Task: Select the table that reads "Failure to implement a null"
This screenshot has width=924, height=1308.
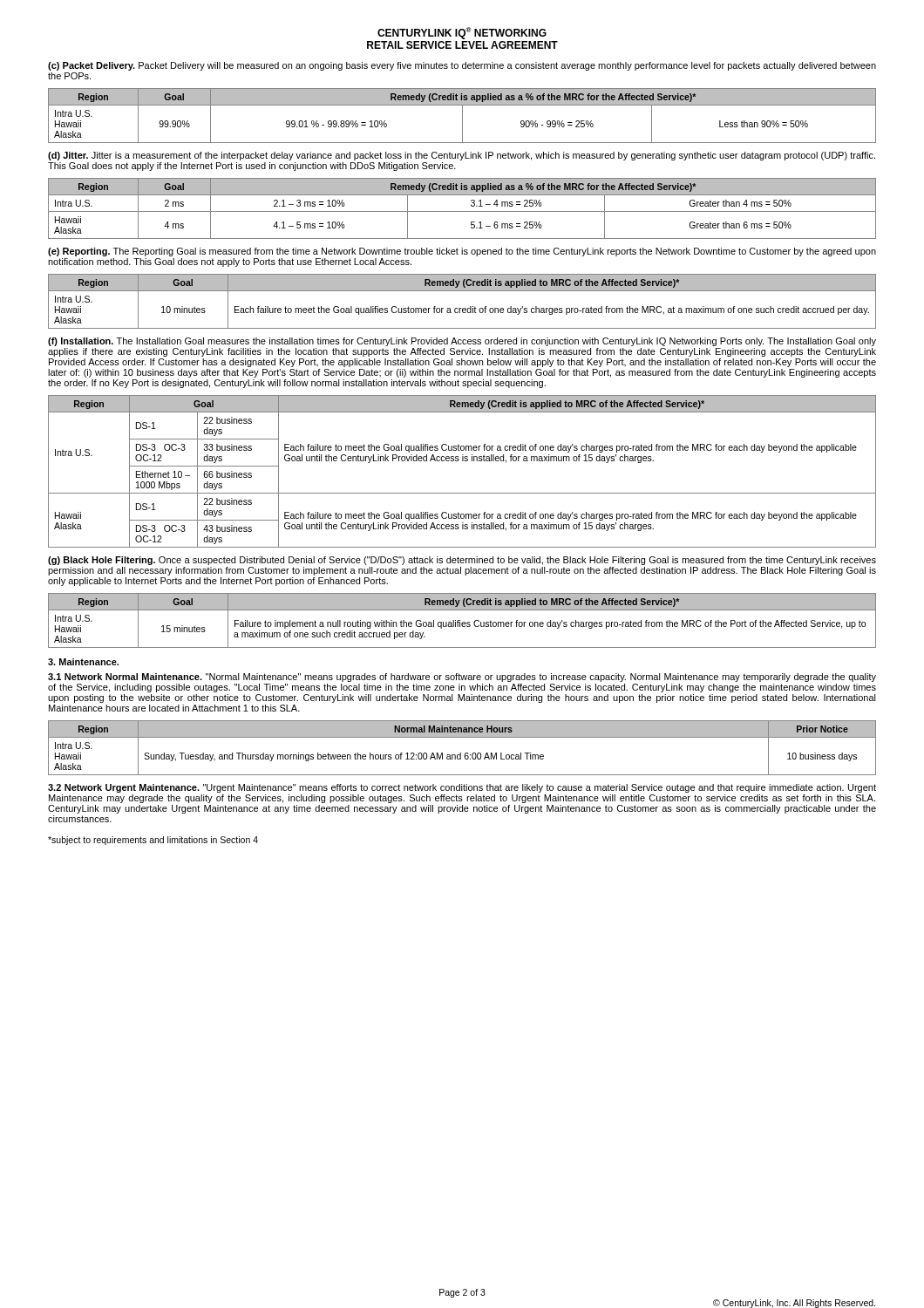Action: (x=462, y=620)
